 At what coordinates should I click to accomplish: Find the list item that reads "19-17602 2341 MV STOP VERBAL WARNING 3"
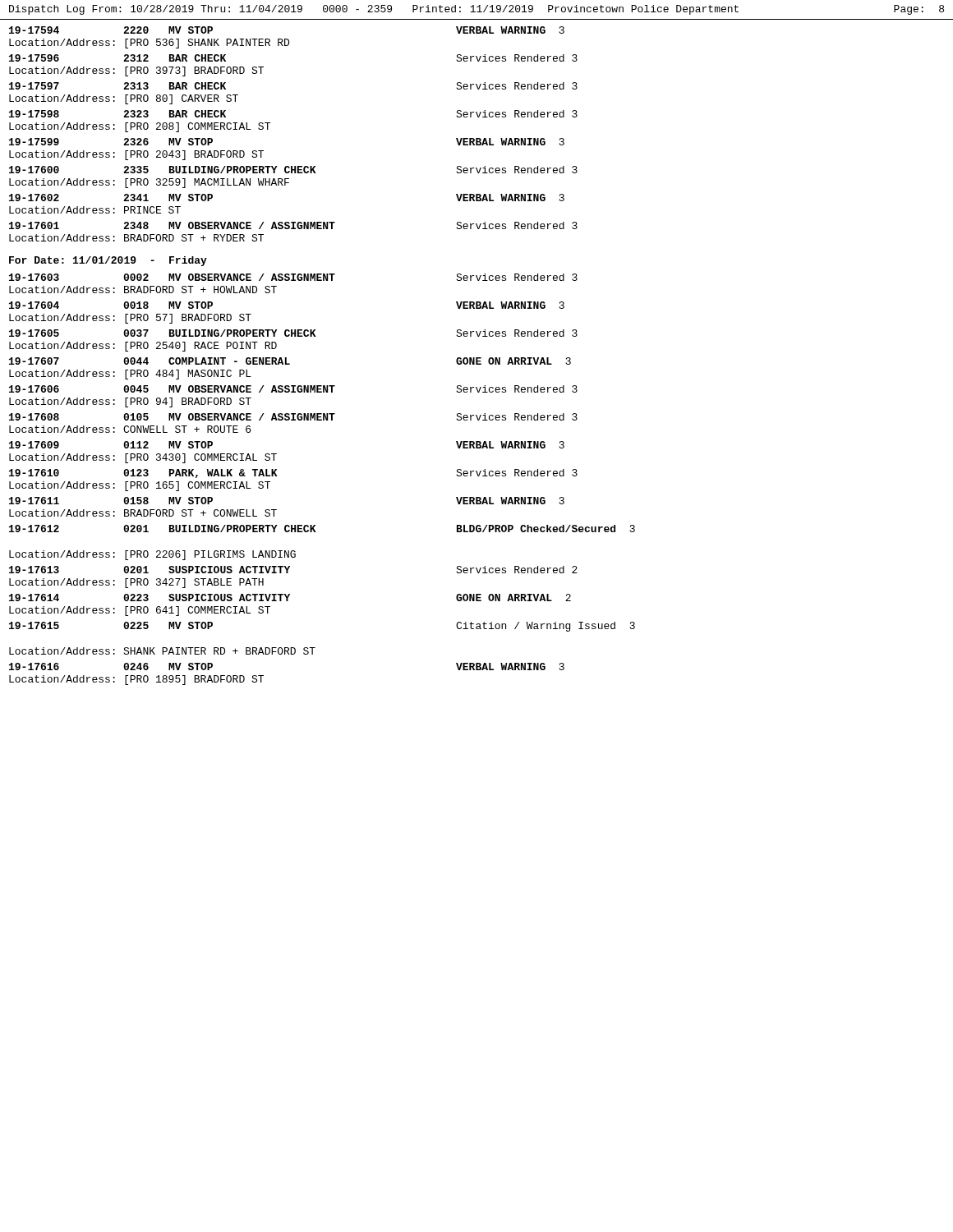pos(476,205)
